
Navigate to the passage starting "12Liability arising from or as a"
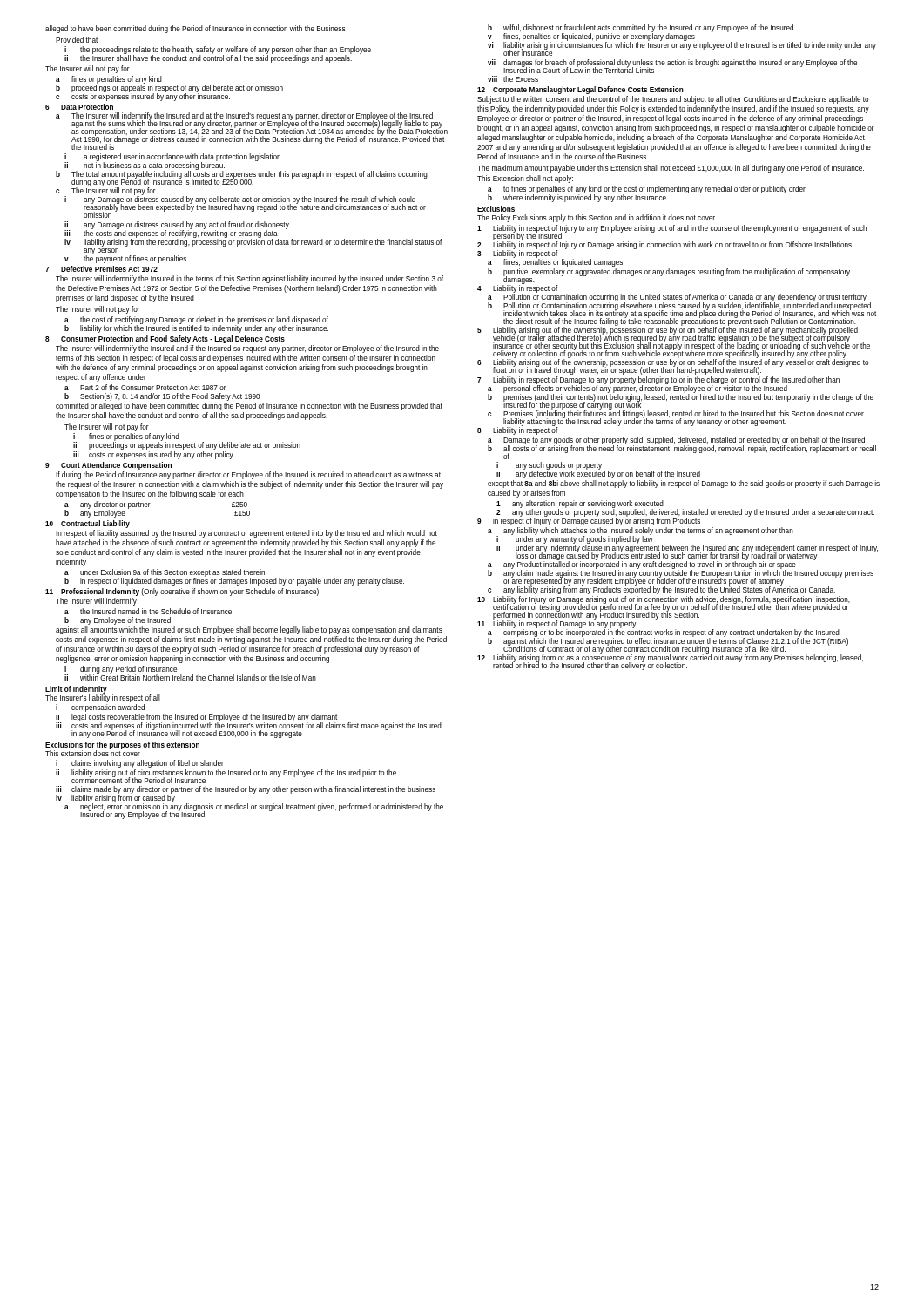coord(679,663)
